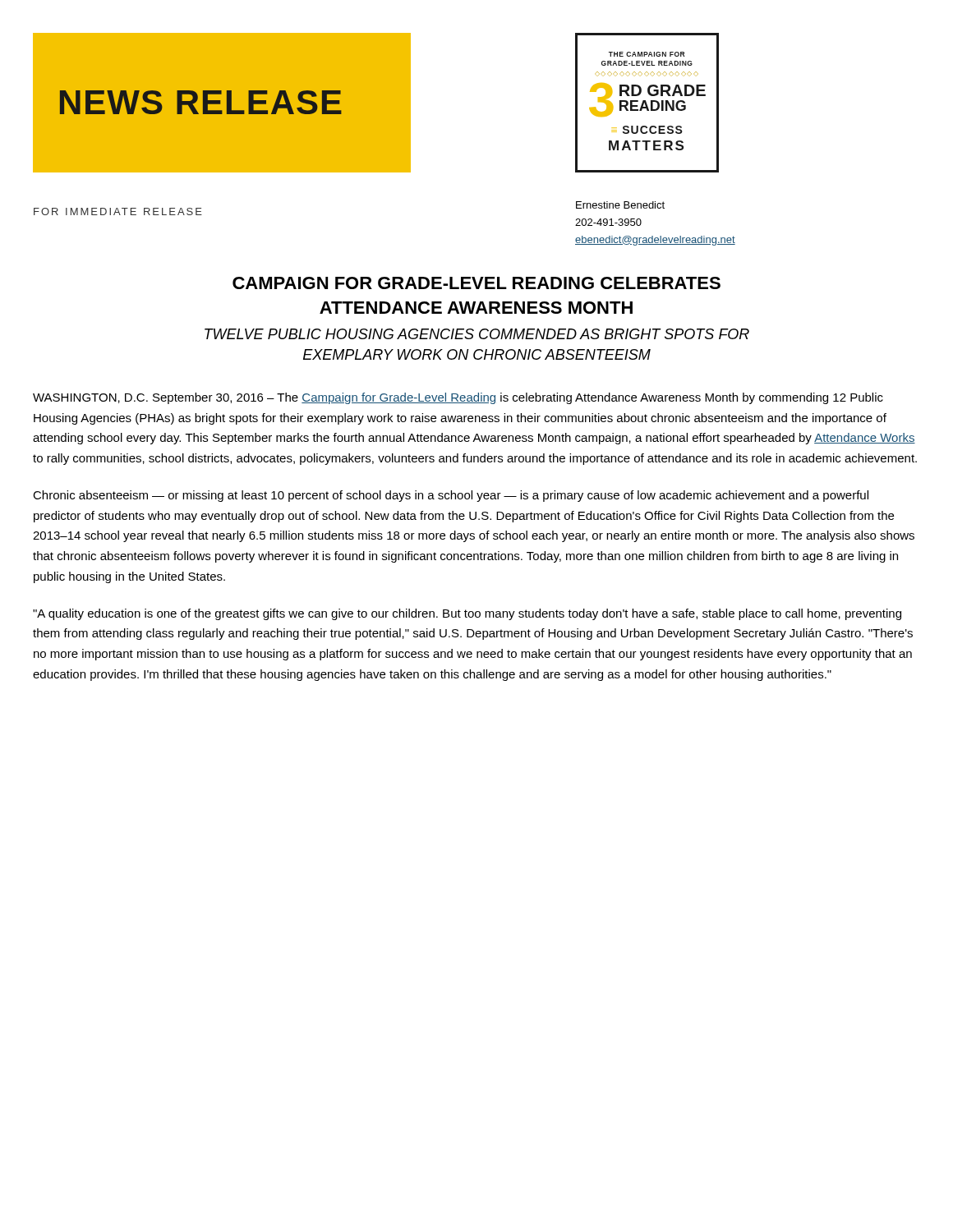Click on the text block starting "FOR IMMEDIATE RELEASE"
The image size is (953, 1232).
(118, 212)
